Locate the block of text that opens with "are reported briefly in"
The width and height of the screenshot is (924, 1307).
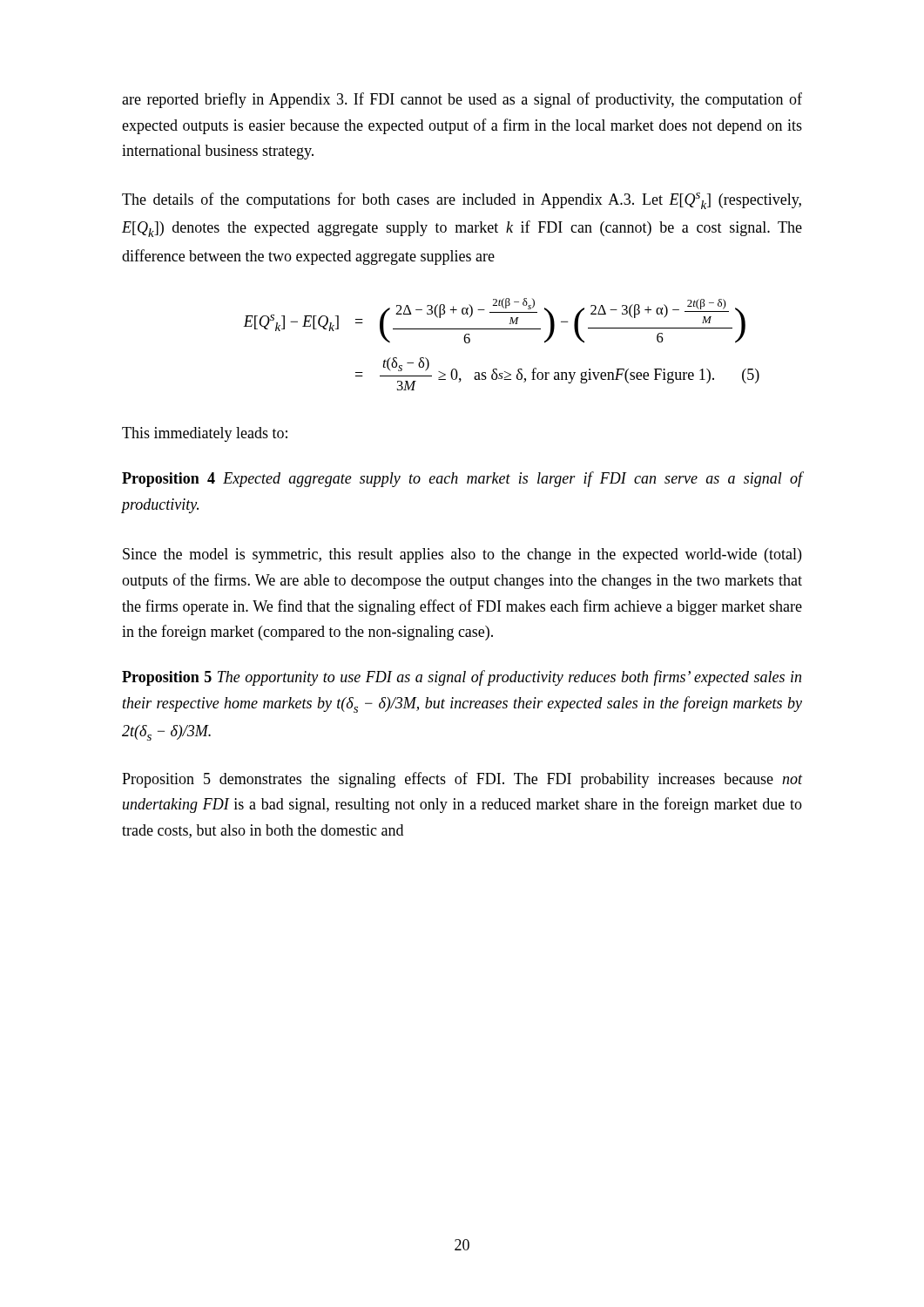462,125
